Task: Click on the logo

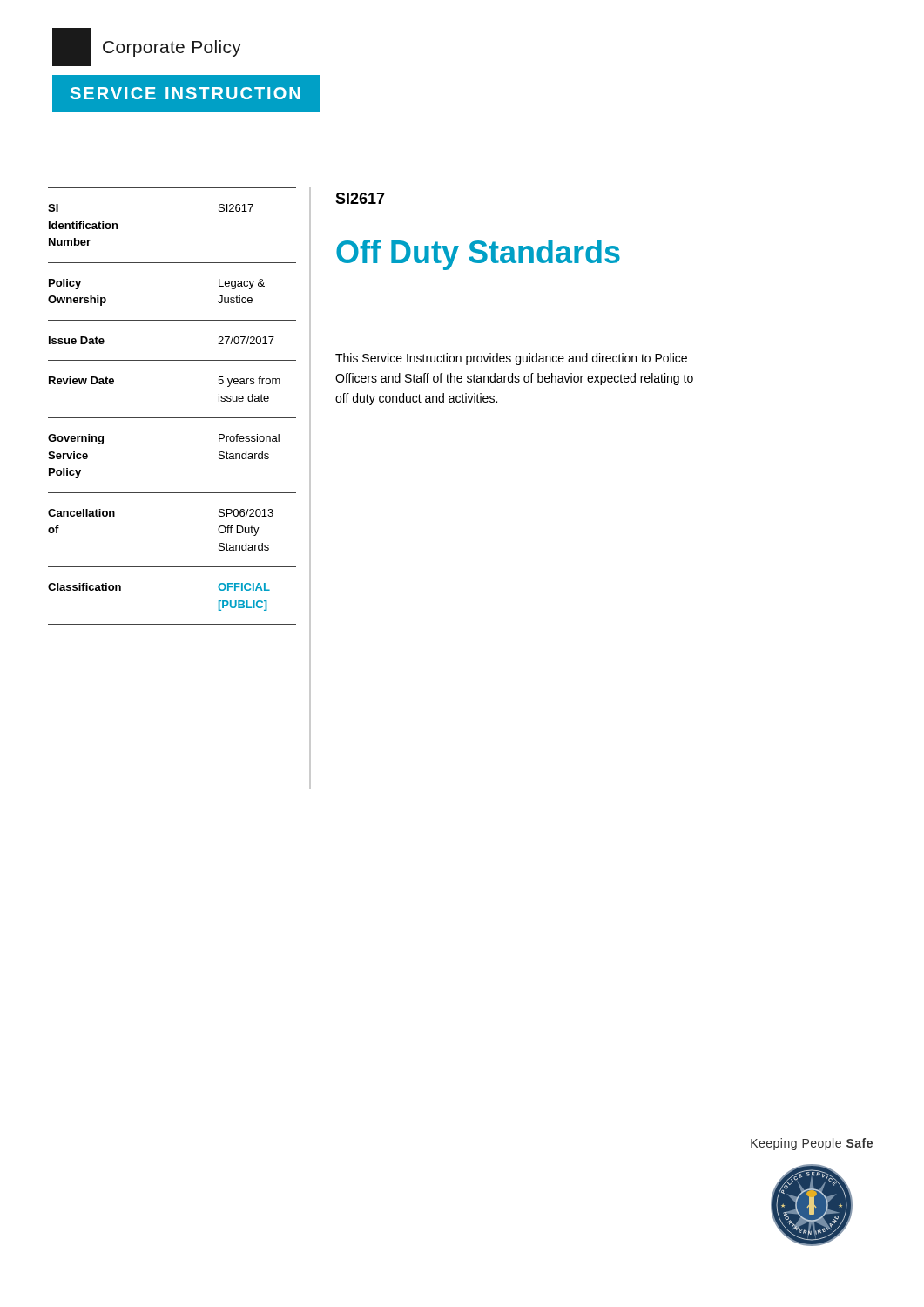Action: point(812,1192)
